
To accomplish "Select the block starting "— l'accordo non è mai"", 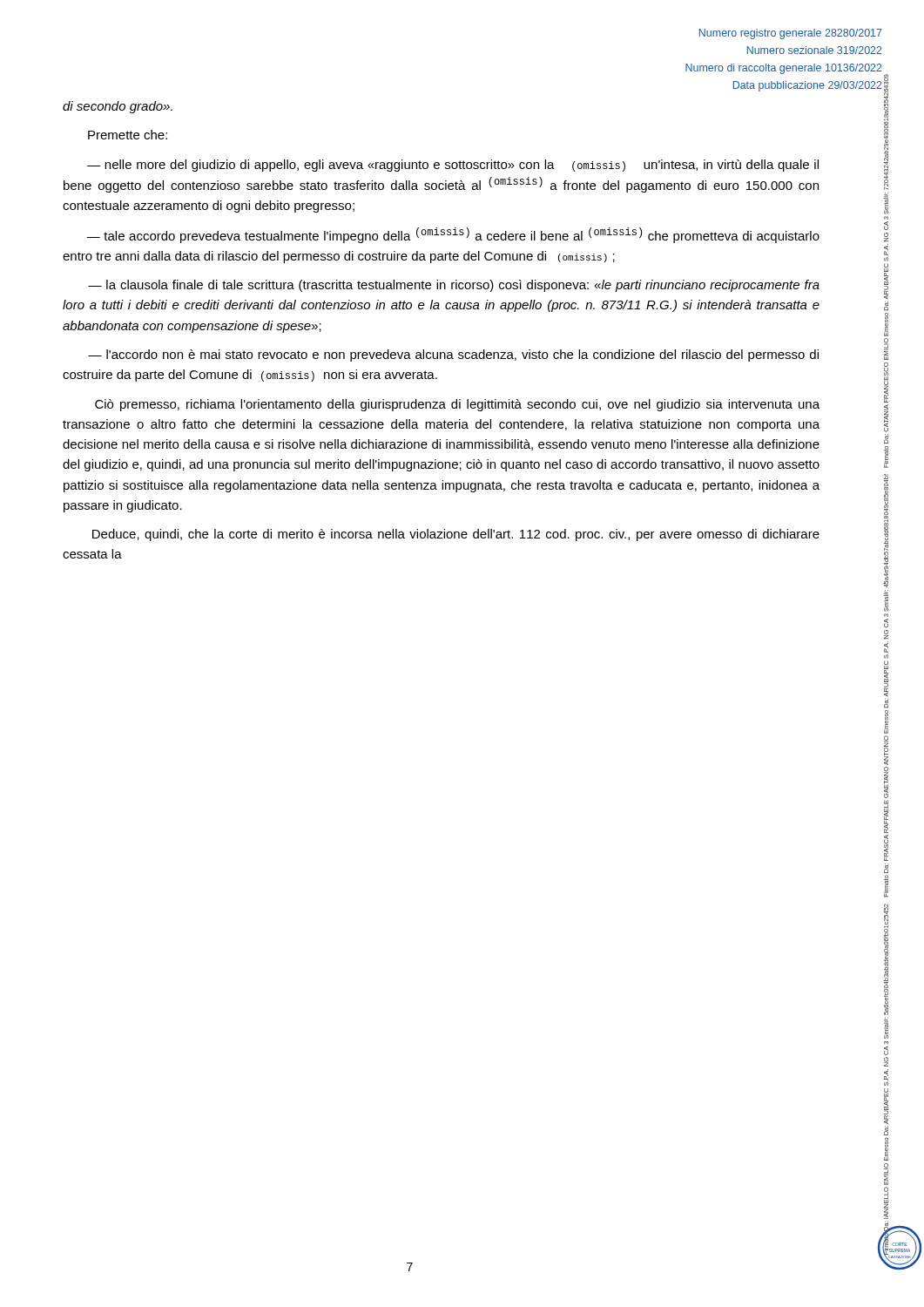I will click(x=441, y=365).
